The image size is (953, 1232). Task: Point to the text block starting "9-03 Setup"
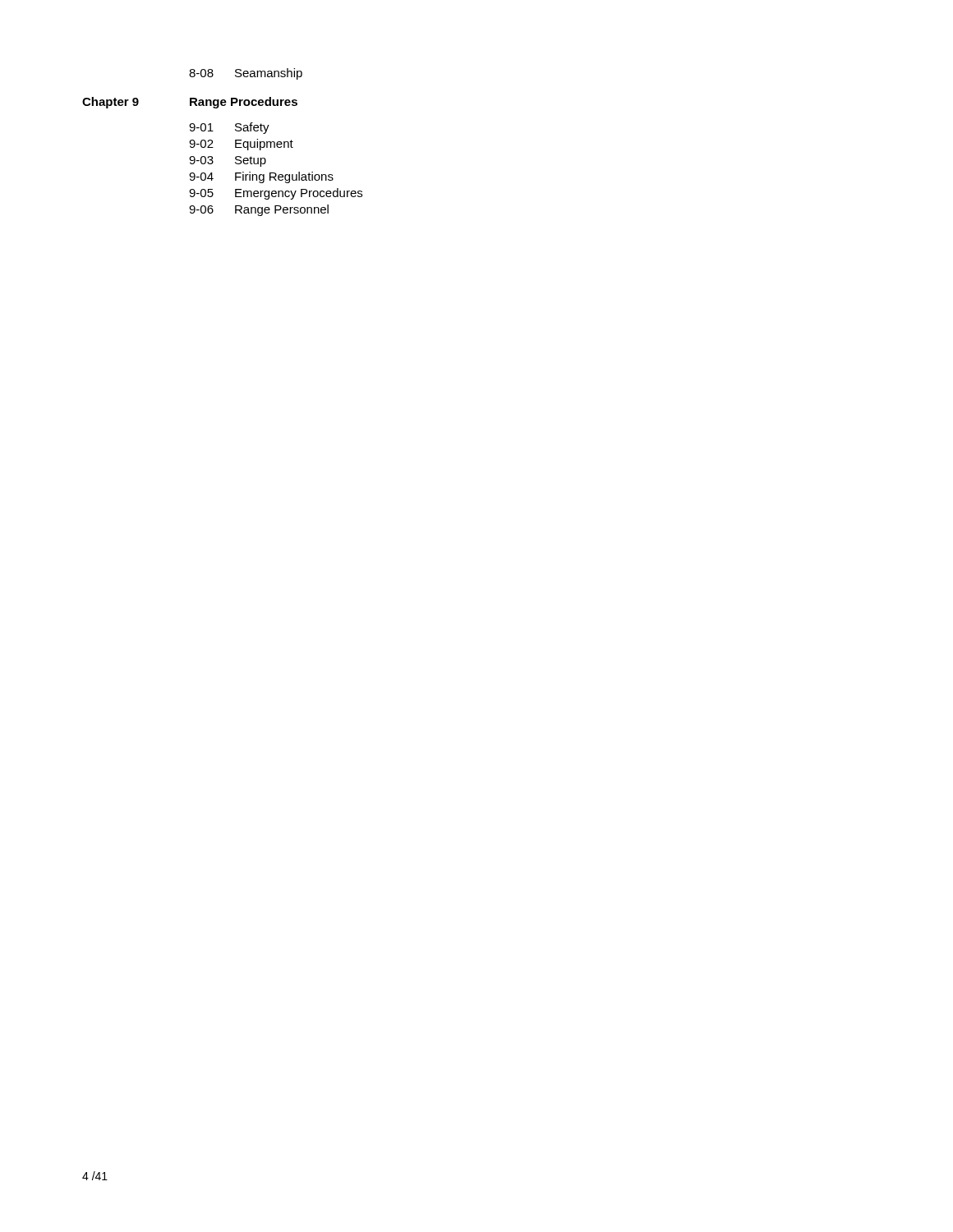(x=228, y=160)
